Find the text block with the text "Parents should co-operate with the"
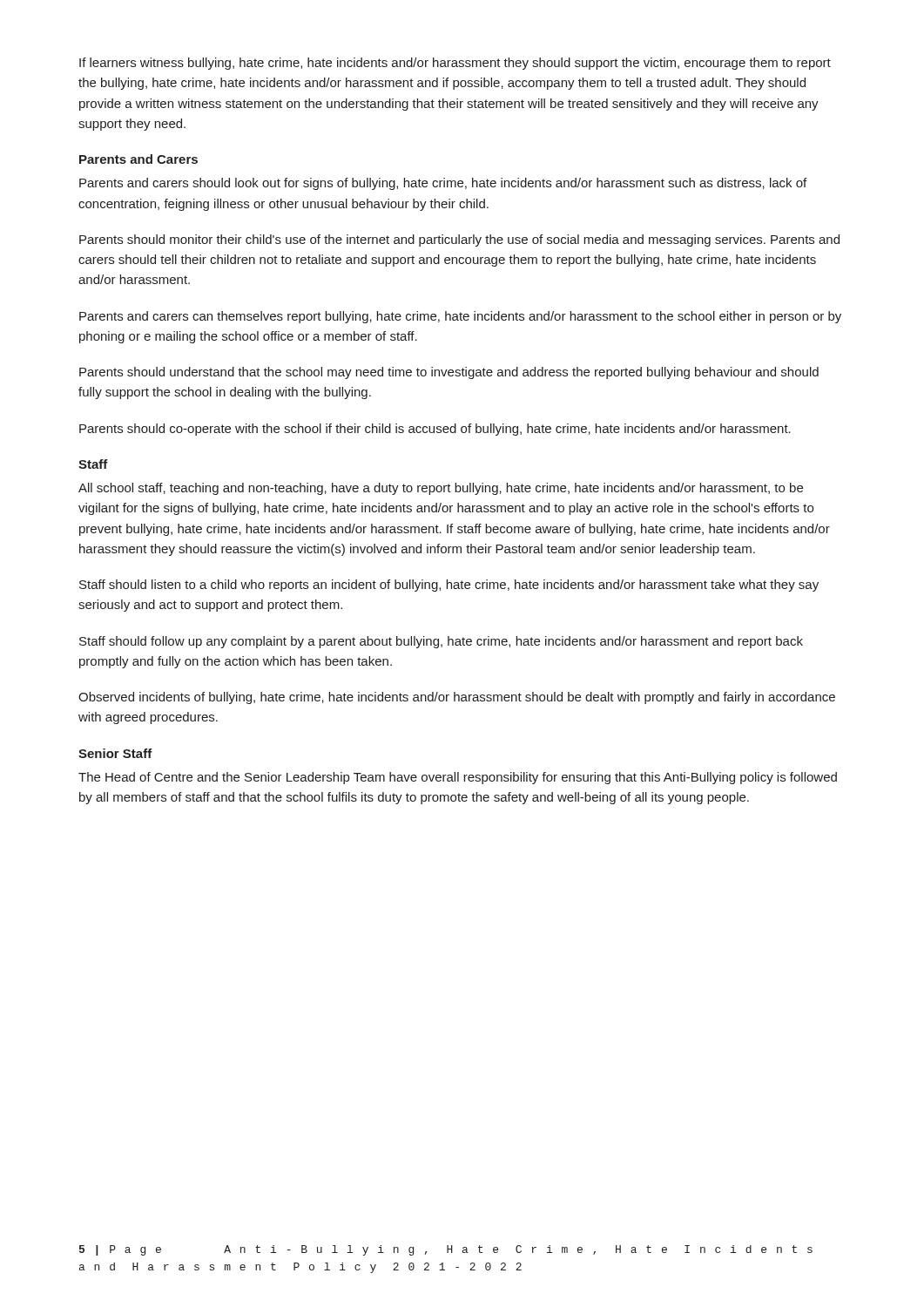Viewport: 924px width, 1307px height. tap(435, 428)
